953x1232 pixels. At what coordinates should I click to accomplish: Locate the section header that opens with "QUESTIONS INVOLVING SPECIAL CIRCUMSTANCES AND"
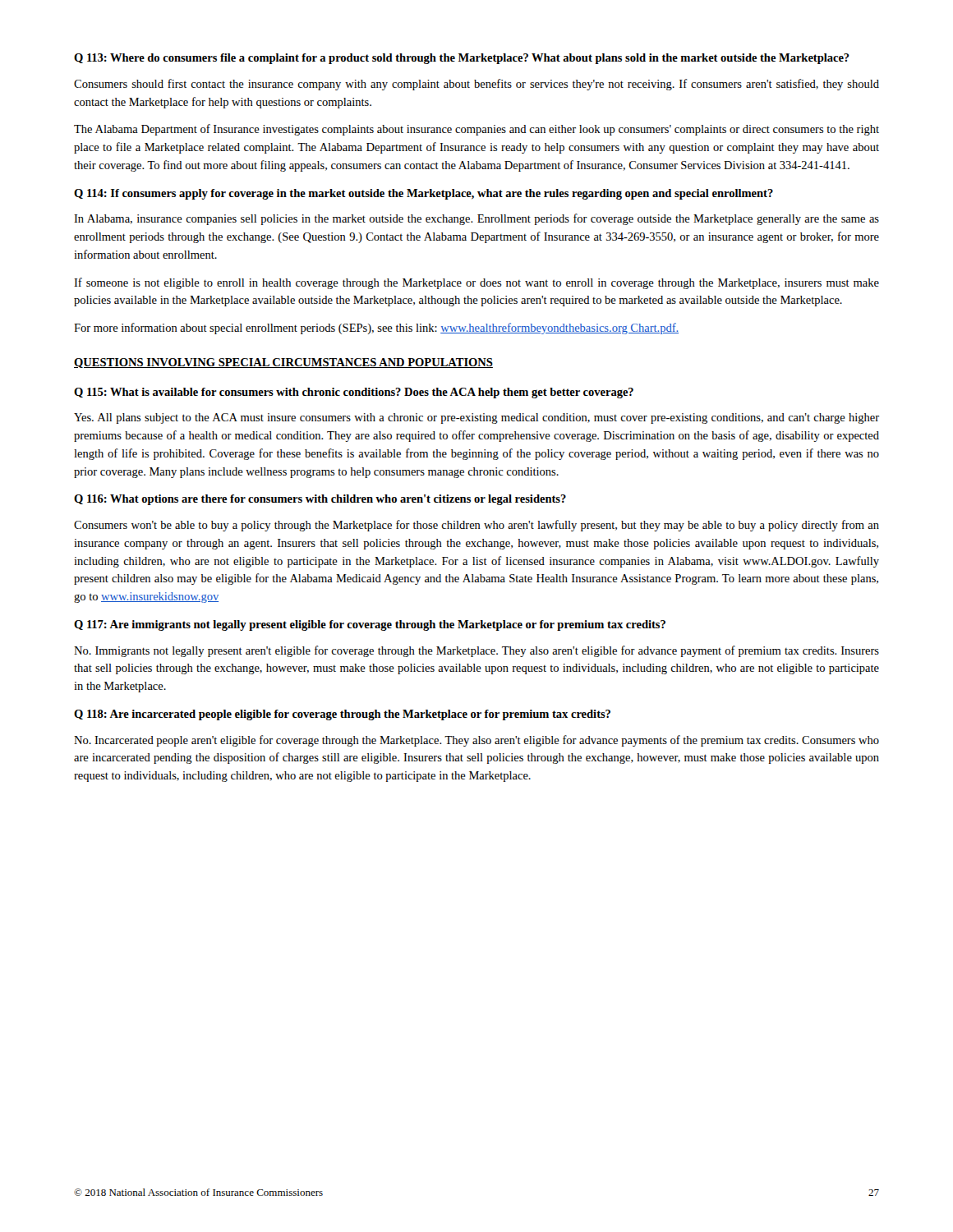pos(476,363)
